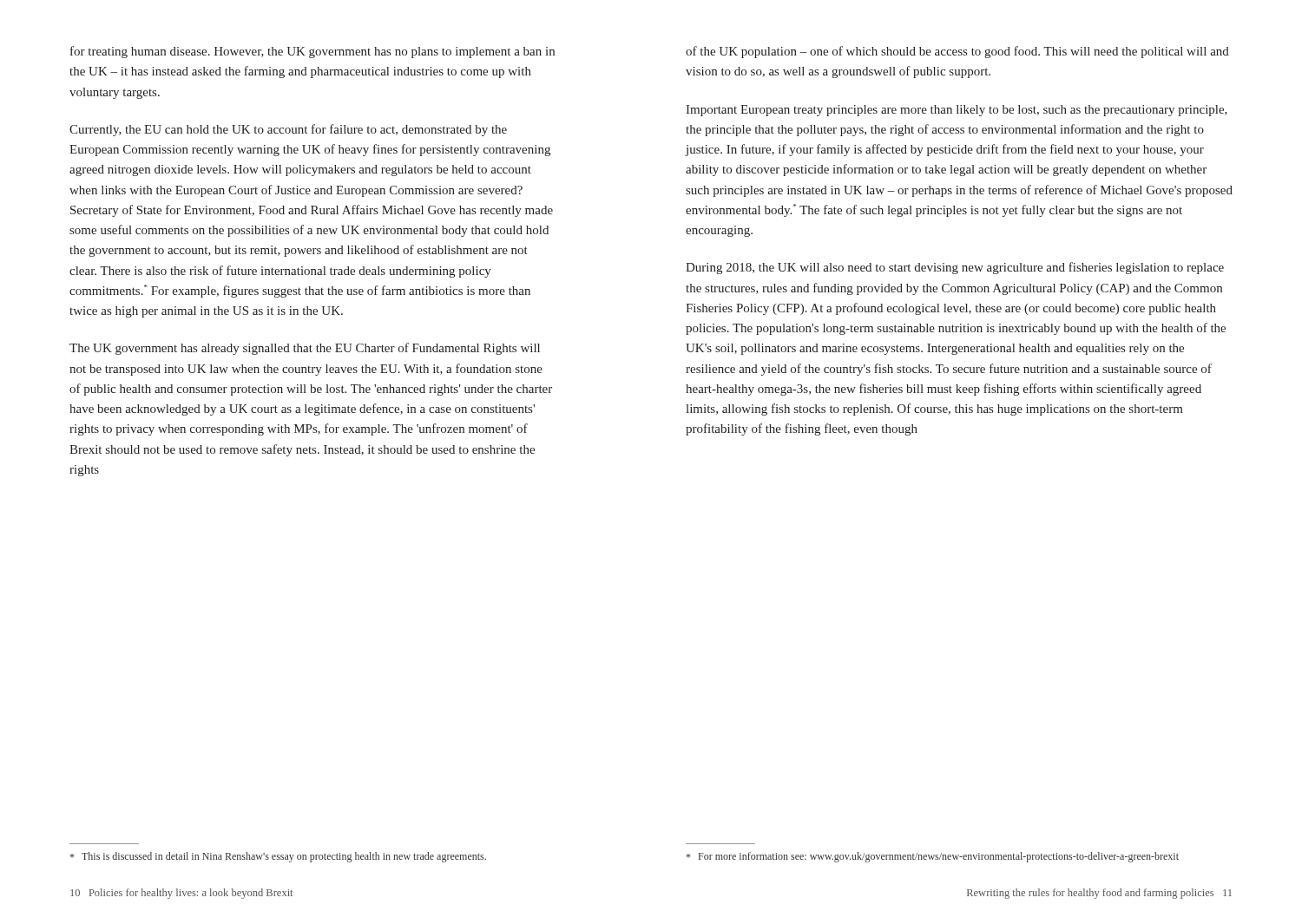Locate the element starting "Currently, the EU can hold"
The width and height of the screenshot is (1302, 924).
311,220
